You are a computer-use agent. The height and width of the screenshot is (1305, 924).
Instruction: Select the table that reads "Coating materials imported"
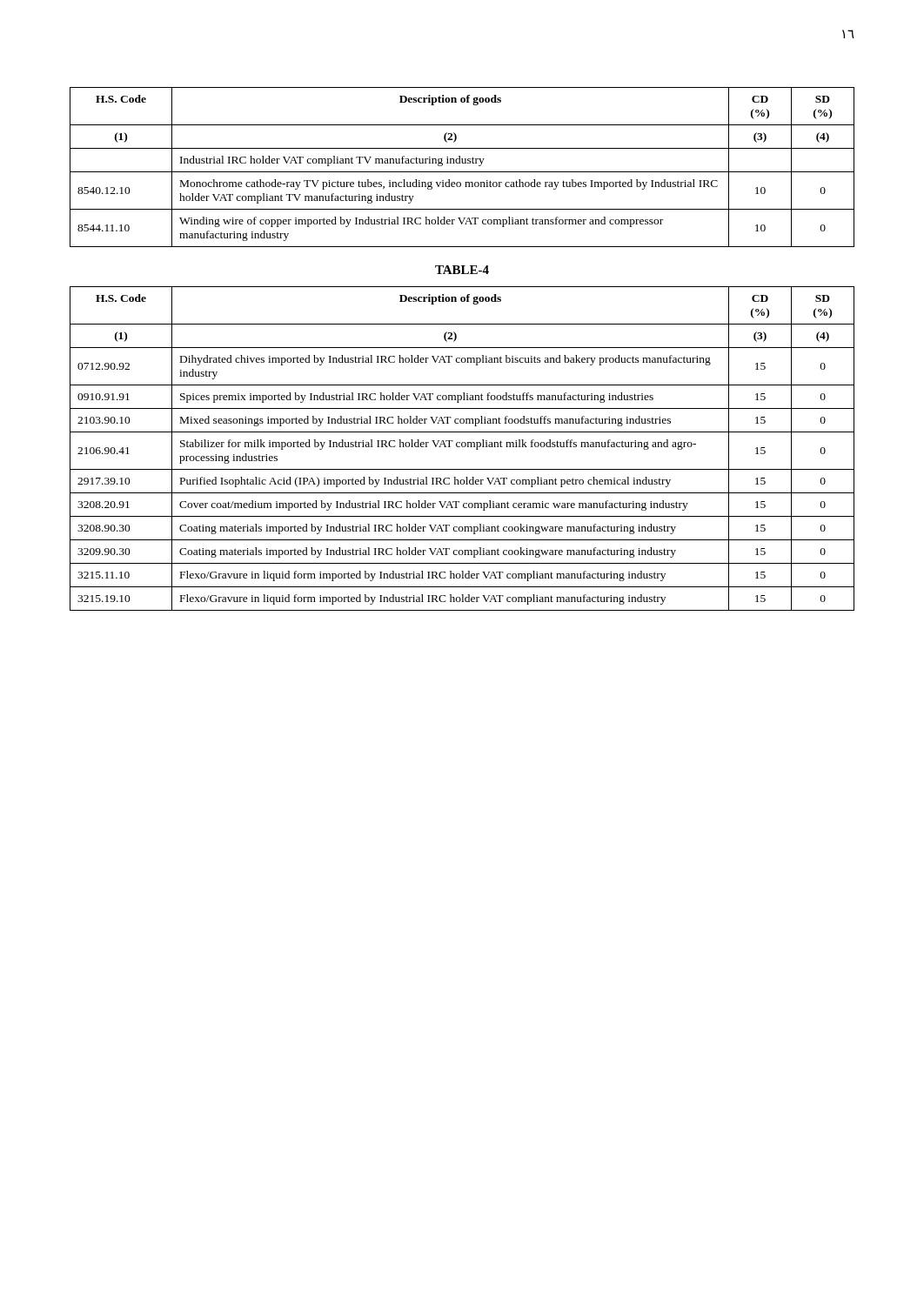pos(462,448)
